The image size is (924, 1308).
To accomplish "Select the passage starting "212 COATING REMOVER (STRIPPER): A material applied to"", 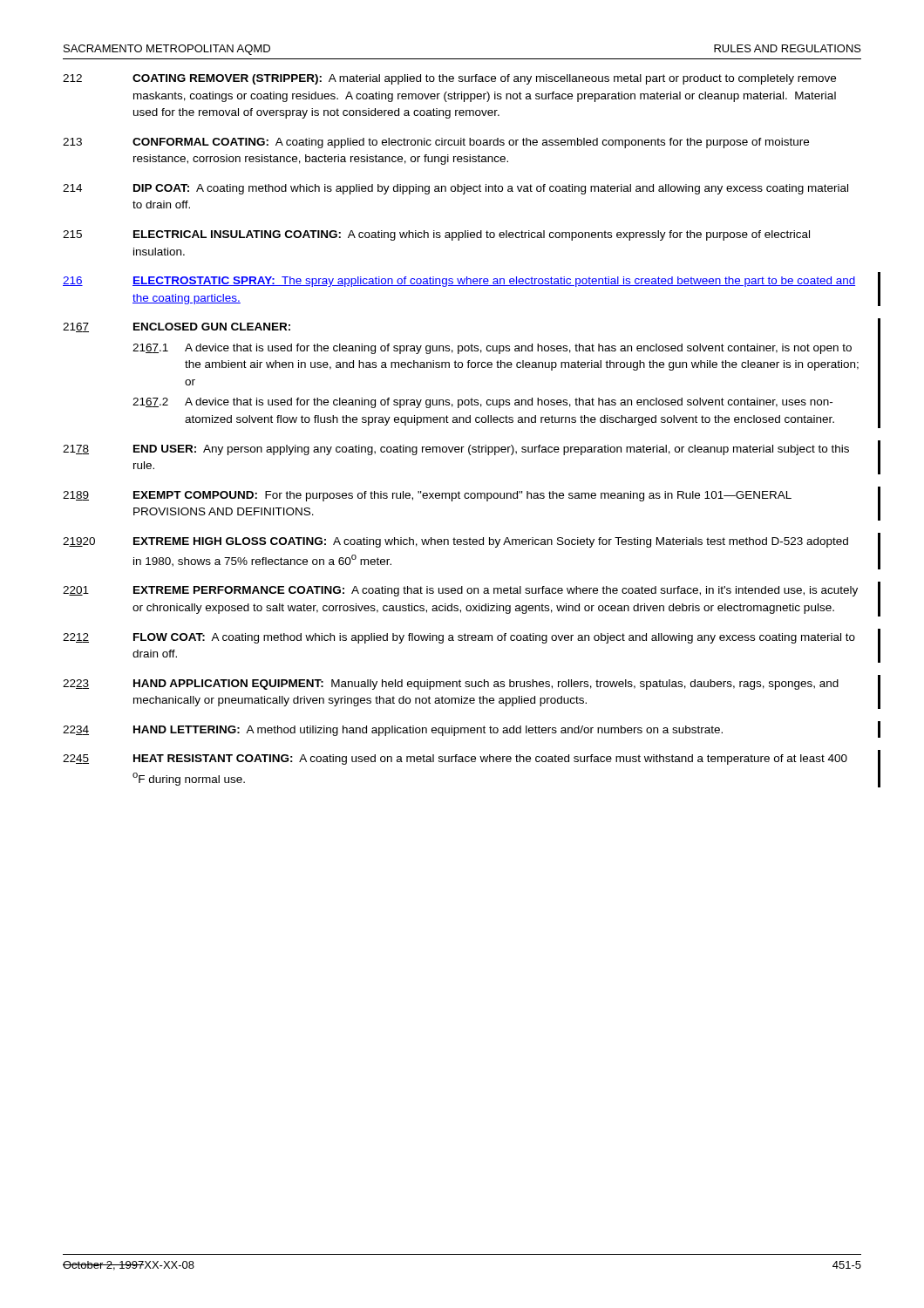I will pos(462,95).
